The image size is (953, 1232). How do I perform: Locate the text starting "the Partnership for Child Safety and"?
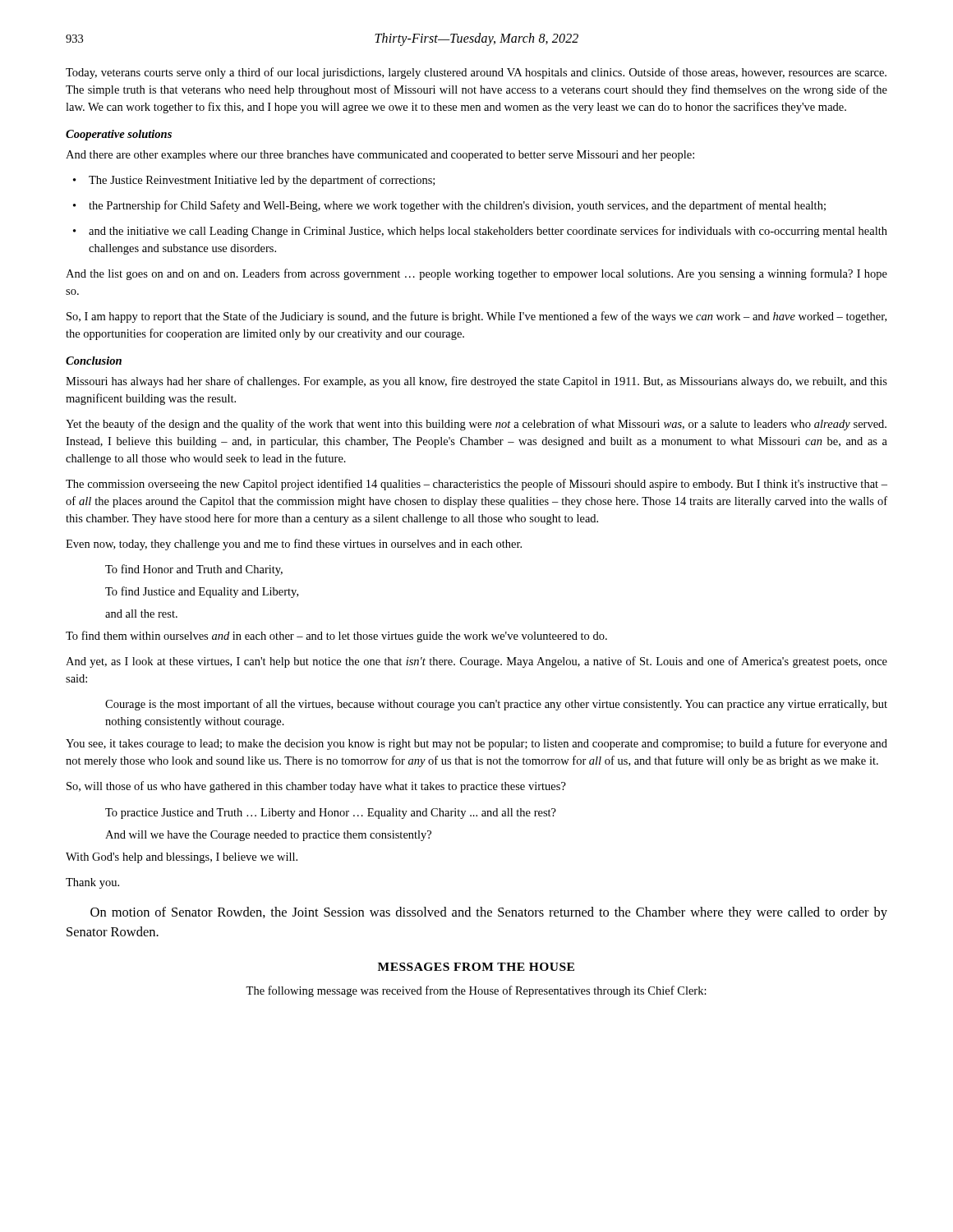(x=476, y=206)
